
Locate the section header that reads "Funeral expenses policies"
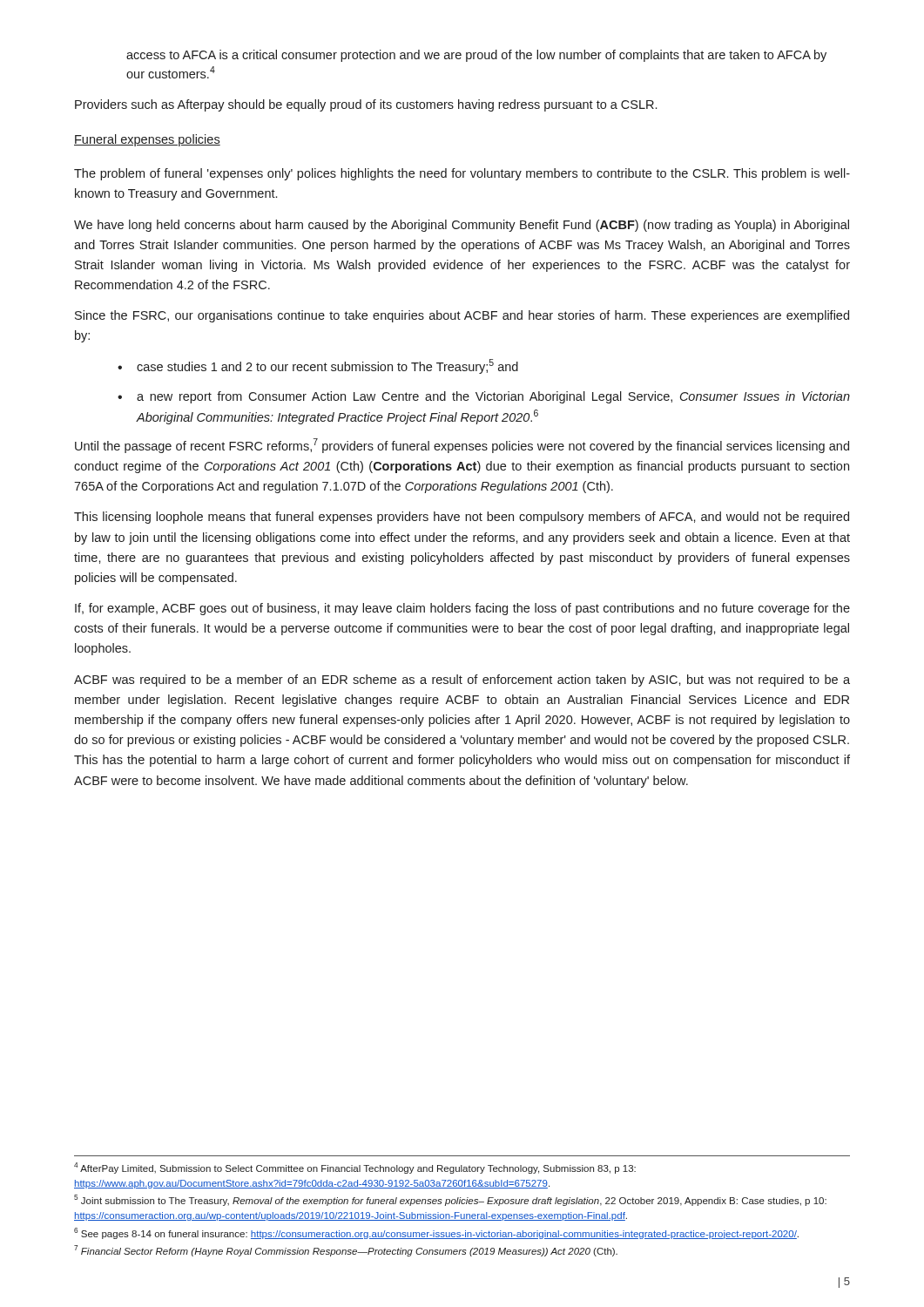pyautogui.click(x=147, y=140)
